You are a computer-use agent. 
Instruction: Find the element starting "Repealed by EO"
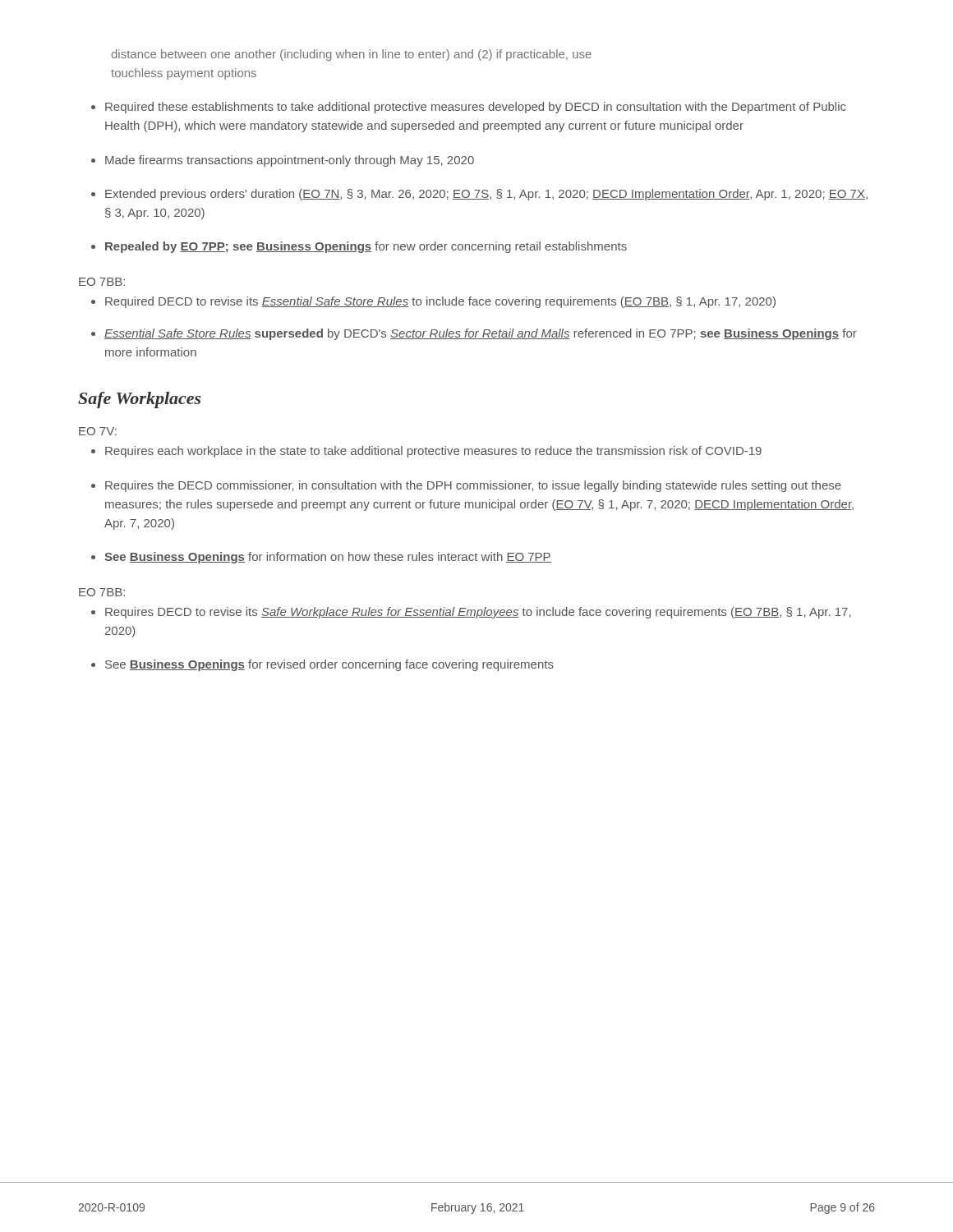tap(366, 246)
